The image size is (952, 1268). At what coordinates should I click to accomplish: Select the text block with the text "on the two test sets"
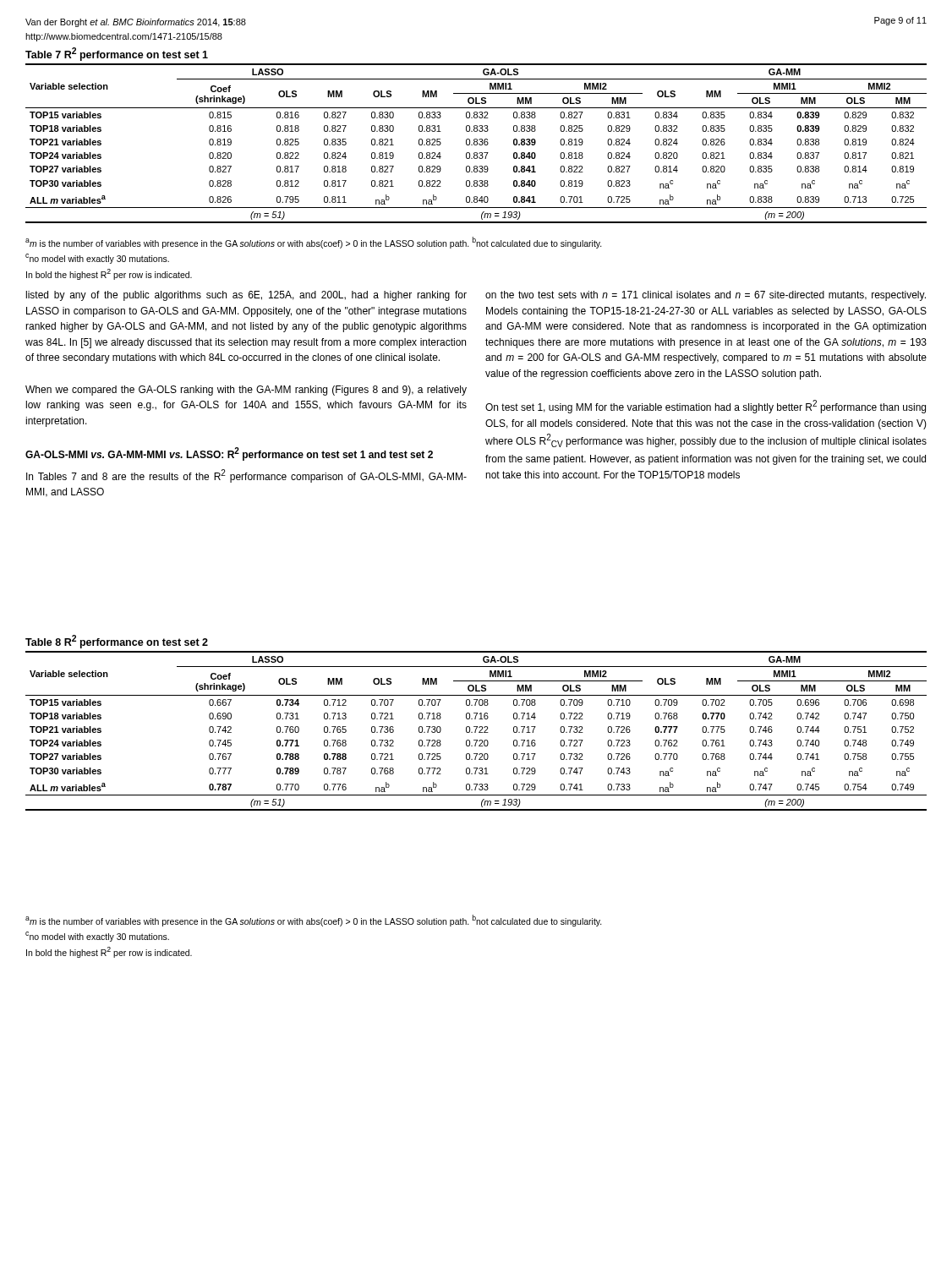point(706,334)
